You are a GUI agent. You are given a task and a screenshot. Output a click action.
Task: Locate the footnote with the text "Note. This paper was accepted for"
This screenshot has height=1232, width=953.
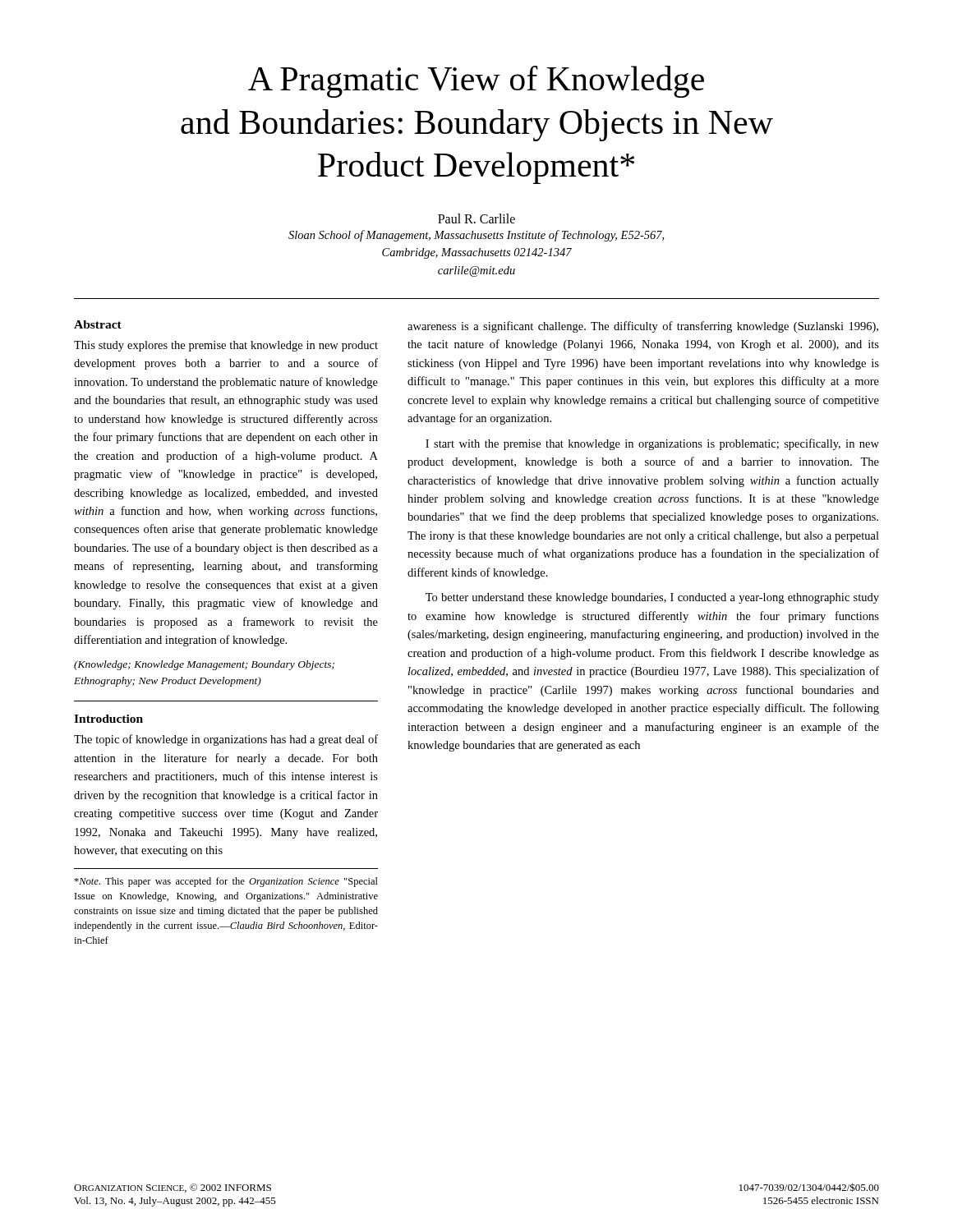click(x=226, y=911)
